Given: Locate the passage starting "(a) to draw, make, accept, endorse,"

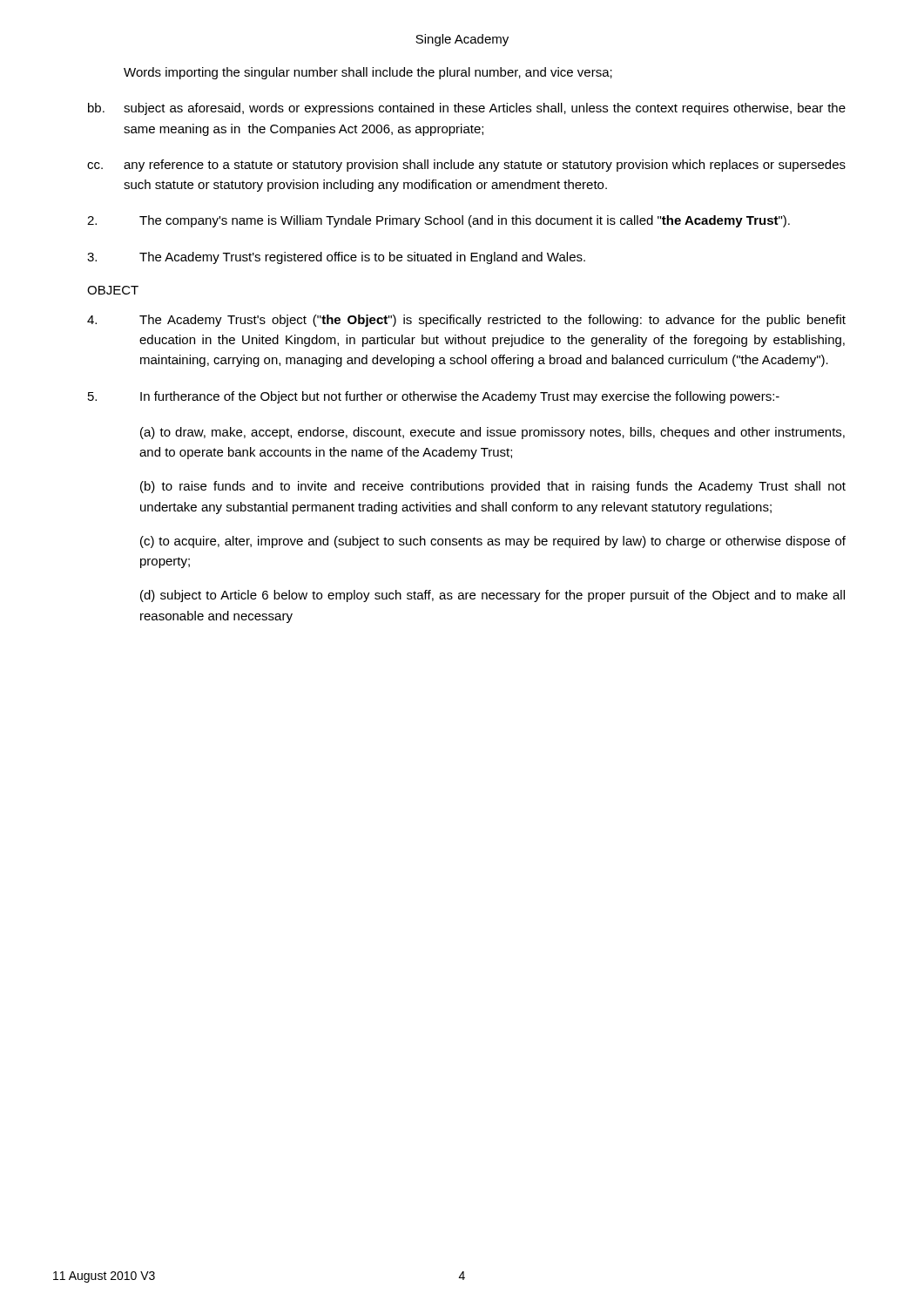Looking at the screenshot, I should pos(492,442).
